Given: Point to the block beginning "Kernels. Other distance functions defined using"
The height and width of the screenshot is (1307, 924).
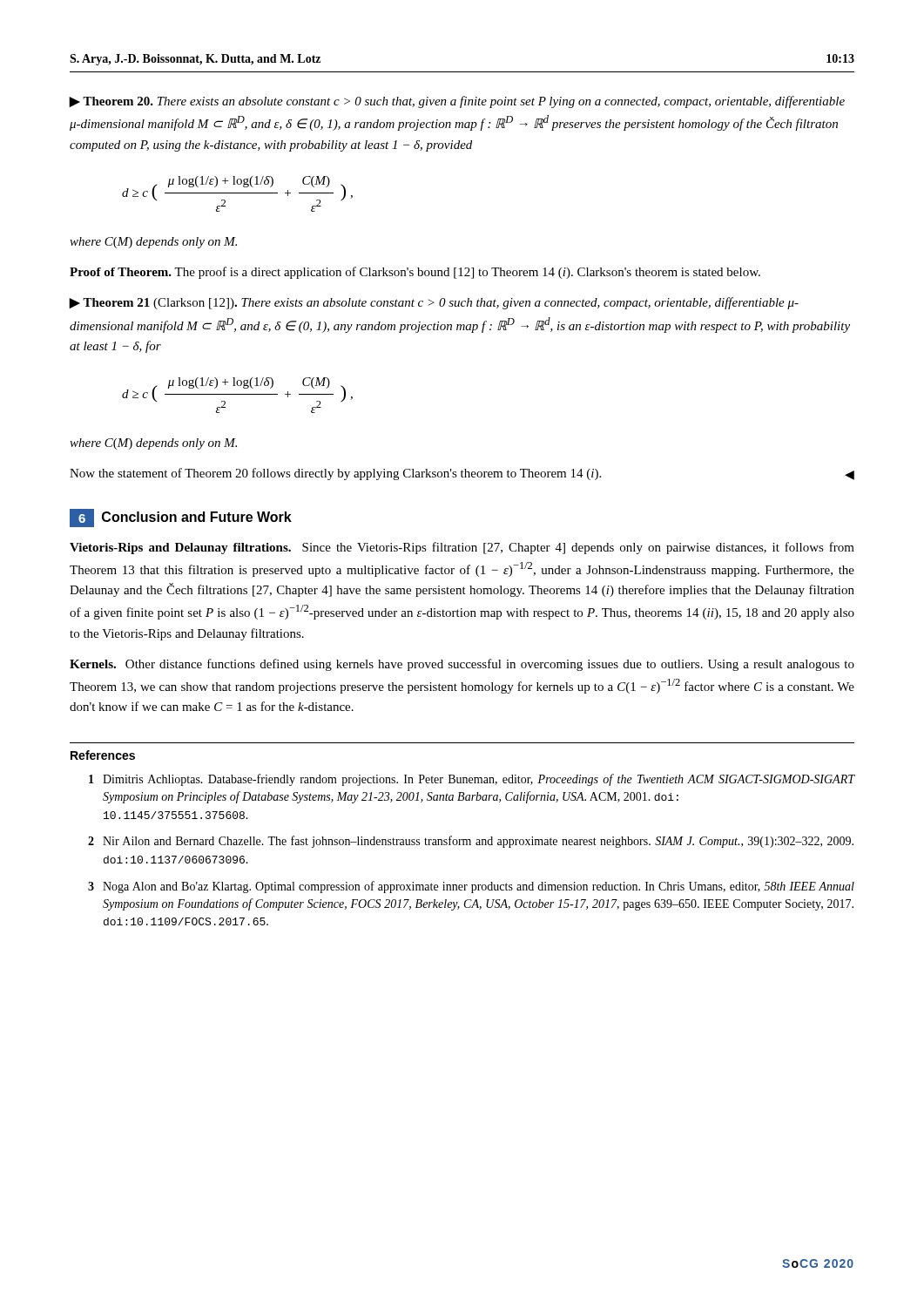Looking at the screenshot, I should tap(462, 685).
